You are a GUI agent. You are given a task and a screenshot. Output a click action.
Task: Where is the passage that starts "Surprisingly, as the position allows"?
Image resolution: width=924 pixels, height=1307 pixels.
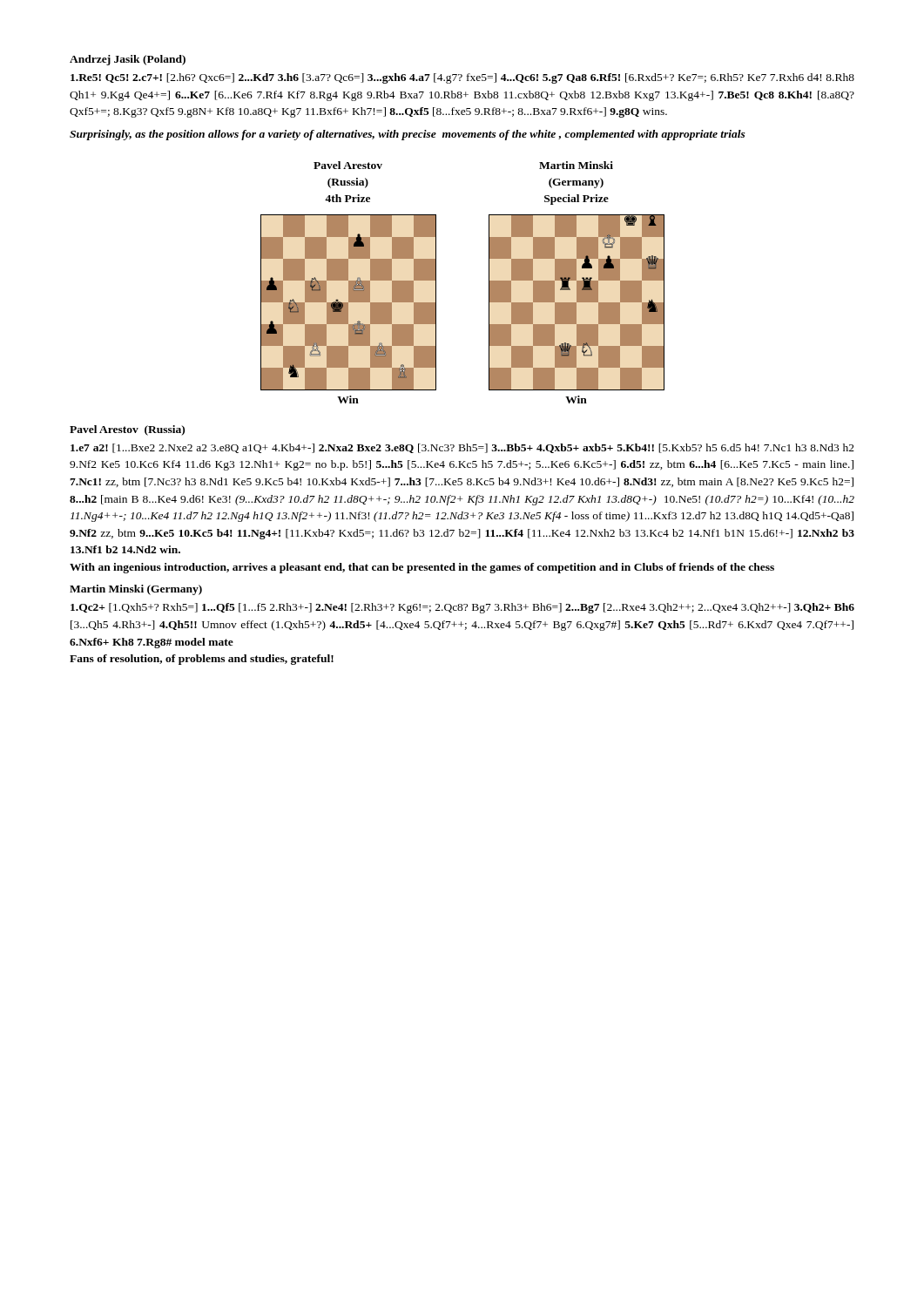[407, 133]
